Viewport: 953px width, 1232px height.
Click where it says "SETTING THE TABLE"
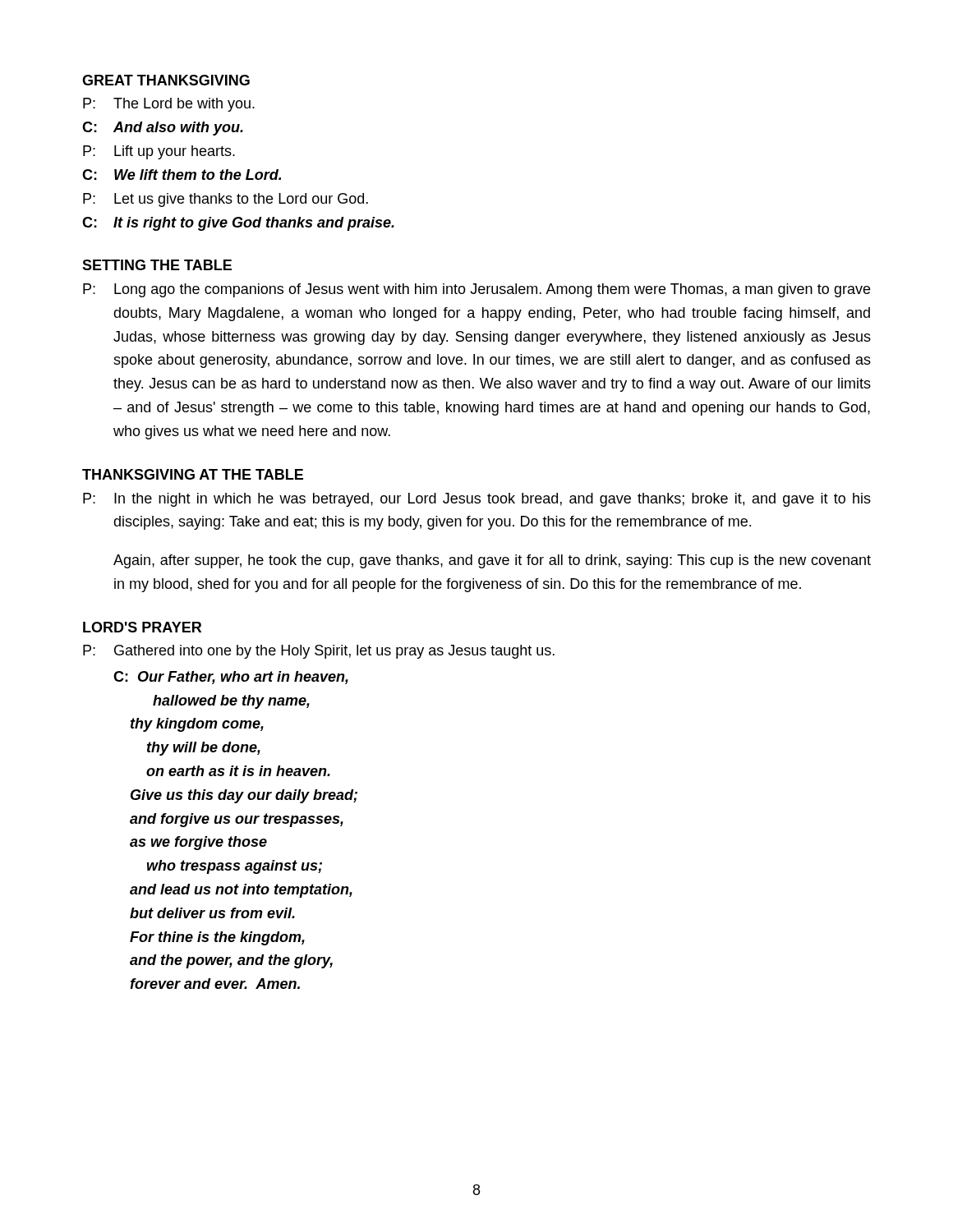coord(157,265)
